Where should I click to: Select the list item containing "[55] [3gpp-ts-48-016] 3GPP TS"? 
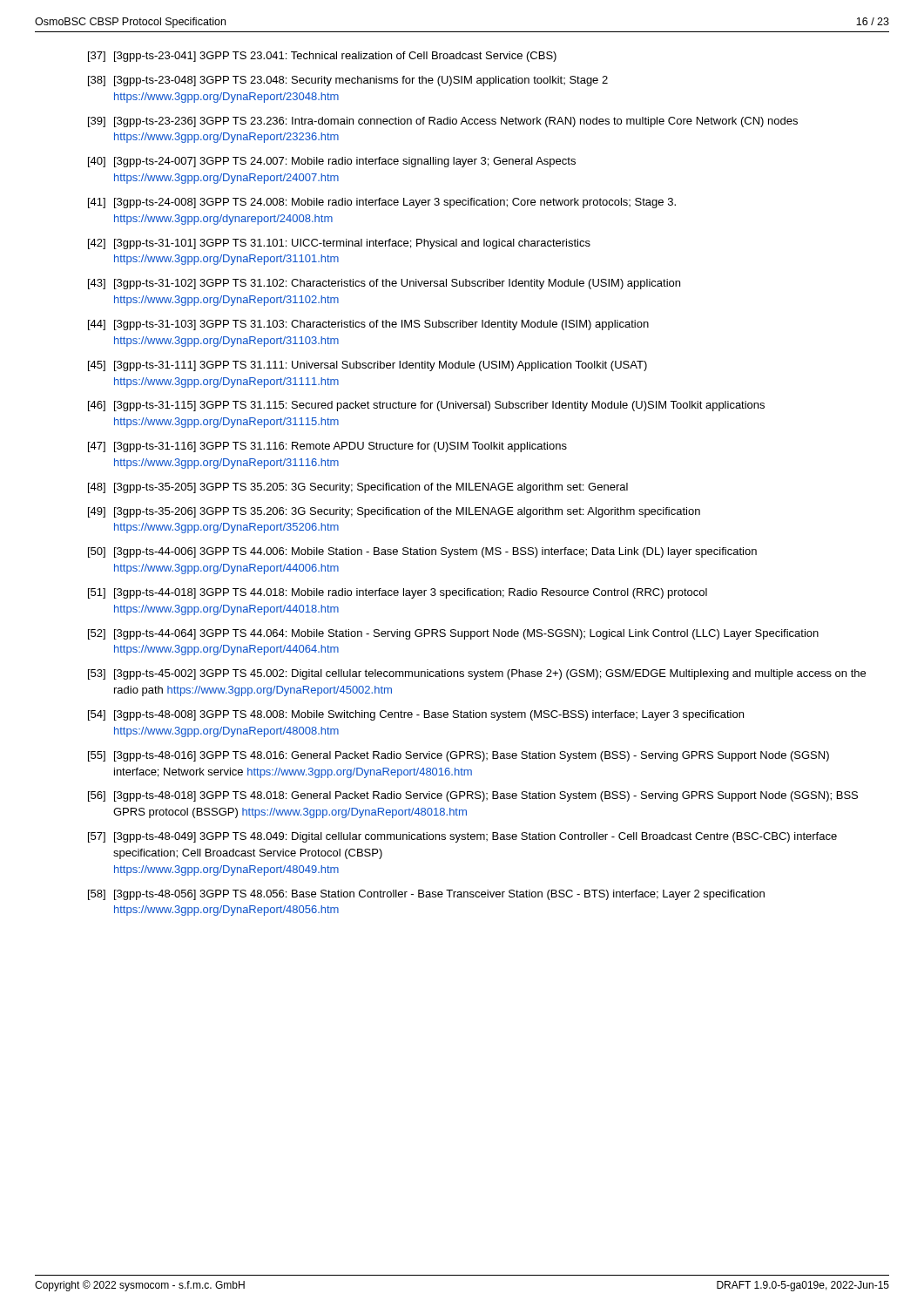click(x=479, y=764)
